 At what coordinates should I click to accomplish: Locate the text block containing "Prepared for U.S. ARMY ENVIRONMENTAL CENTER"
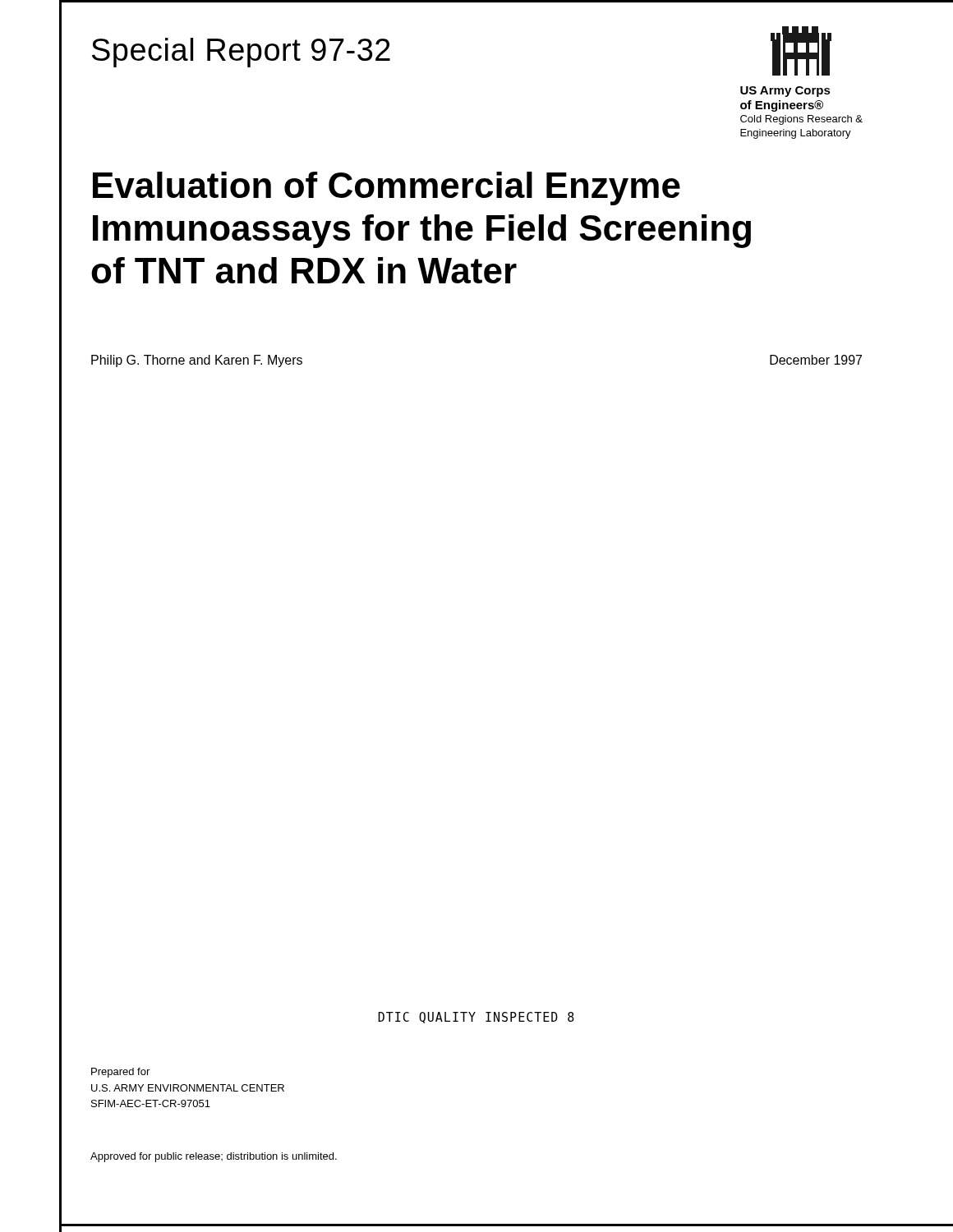coord(188,1087)
